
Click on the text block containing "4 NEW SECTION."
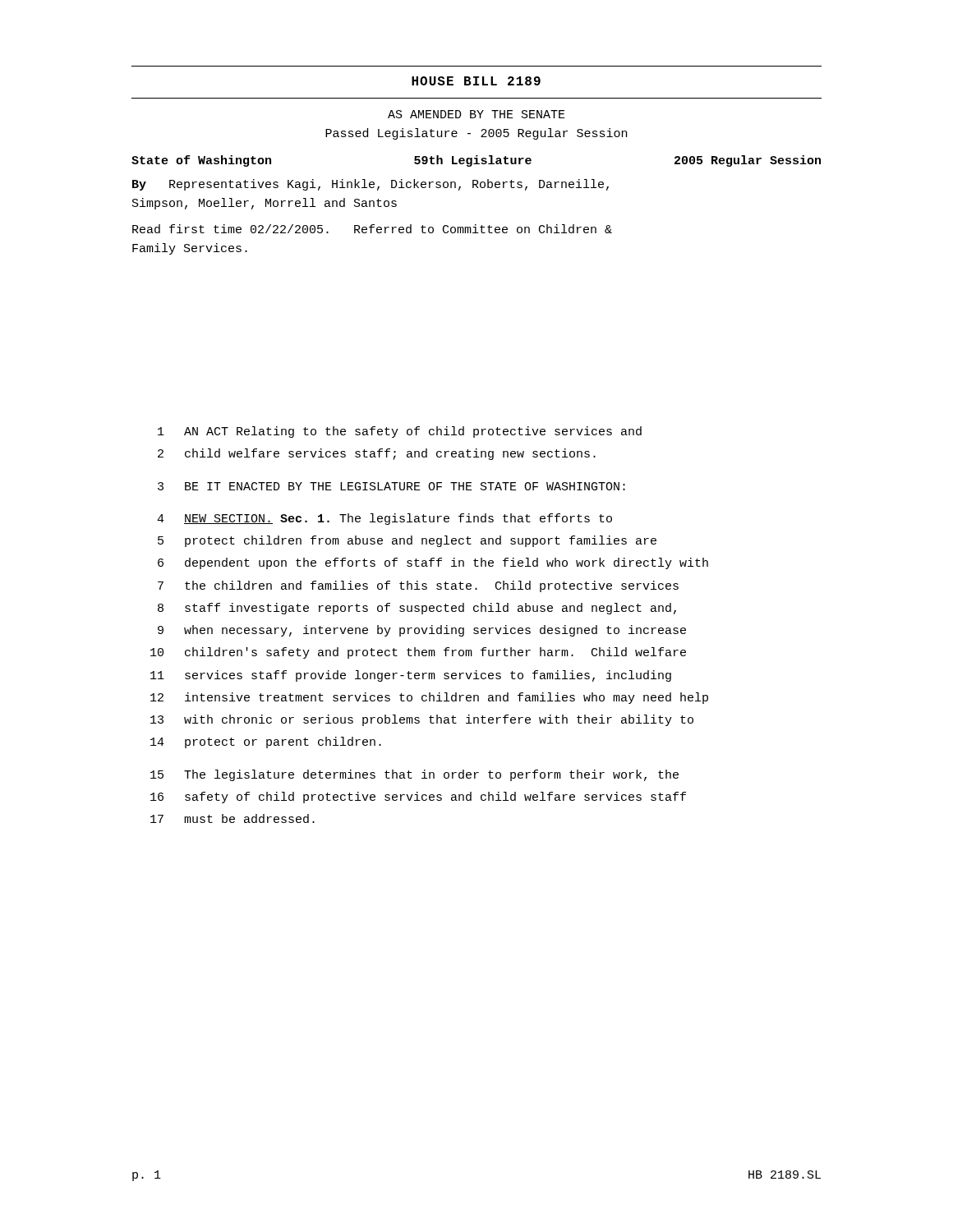[476, 631]
